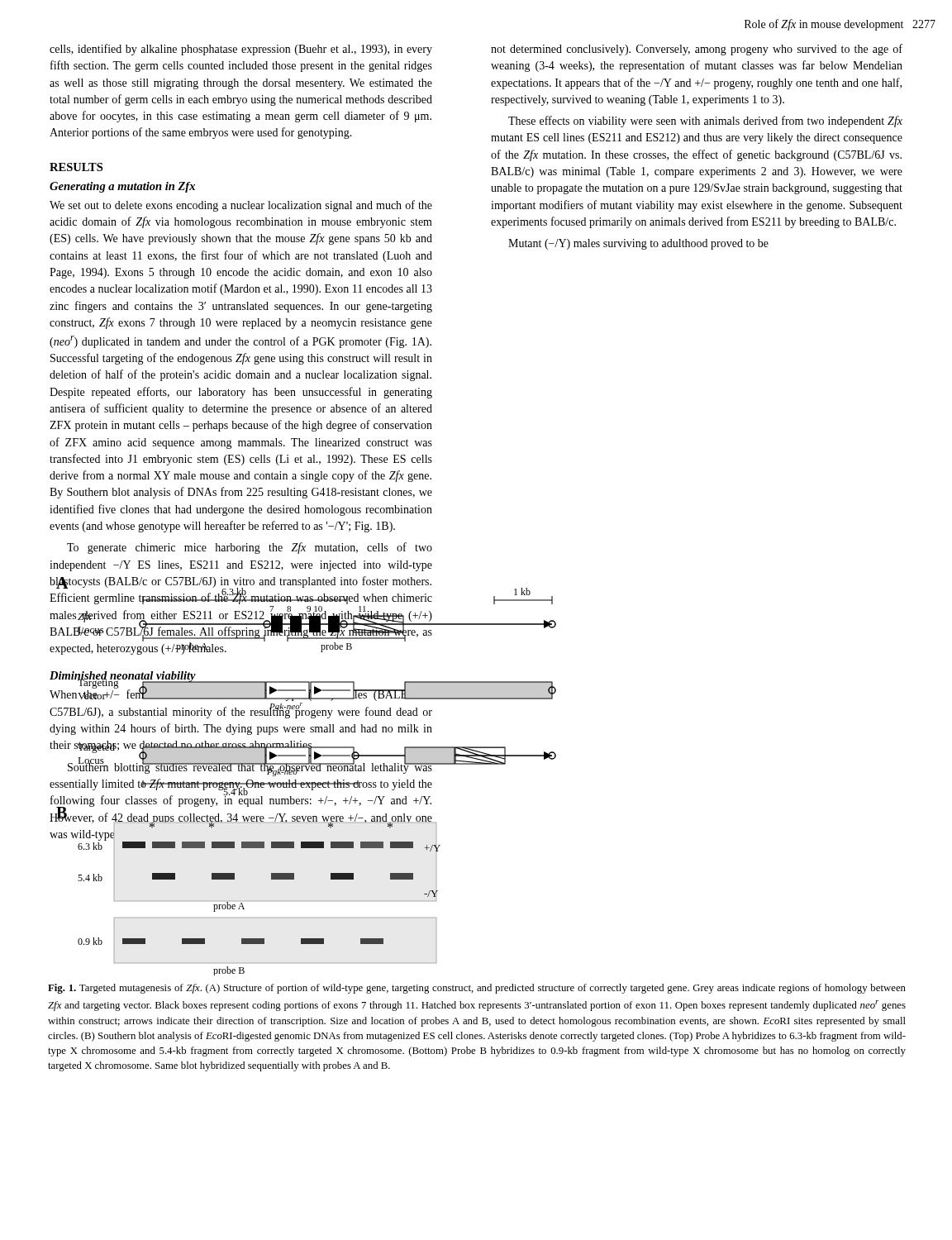The width and height of the screenshot is (952, 1240).
Task: Locate the text "Diminished neonatal viability"
Action: [122, 676]
